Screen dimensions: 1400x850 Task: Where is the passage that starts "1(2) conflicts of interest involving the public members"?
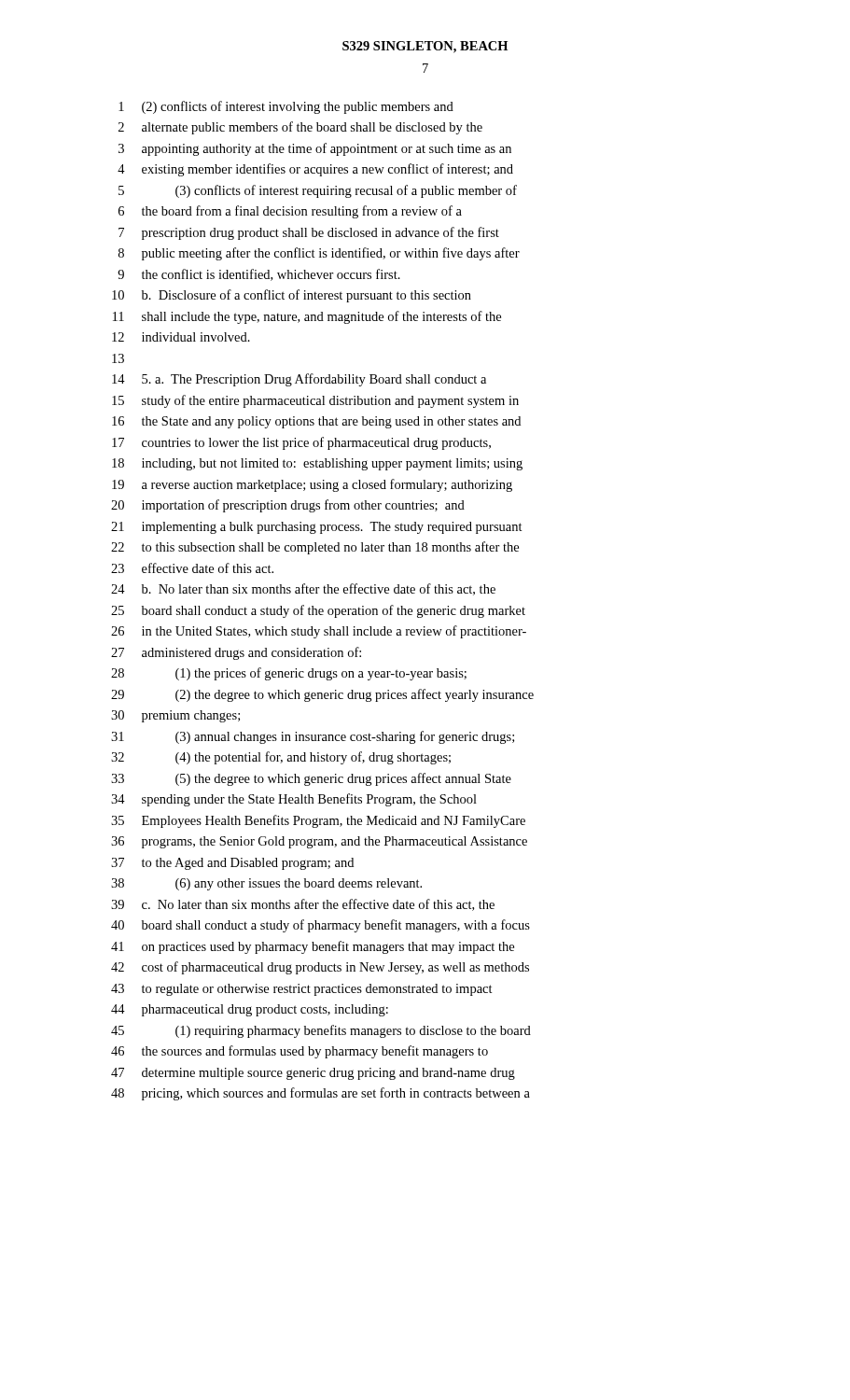pyautogui.click(x=425, y=600)
